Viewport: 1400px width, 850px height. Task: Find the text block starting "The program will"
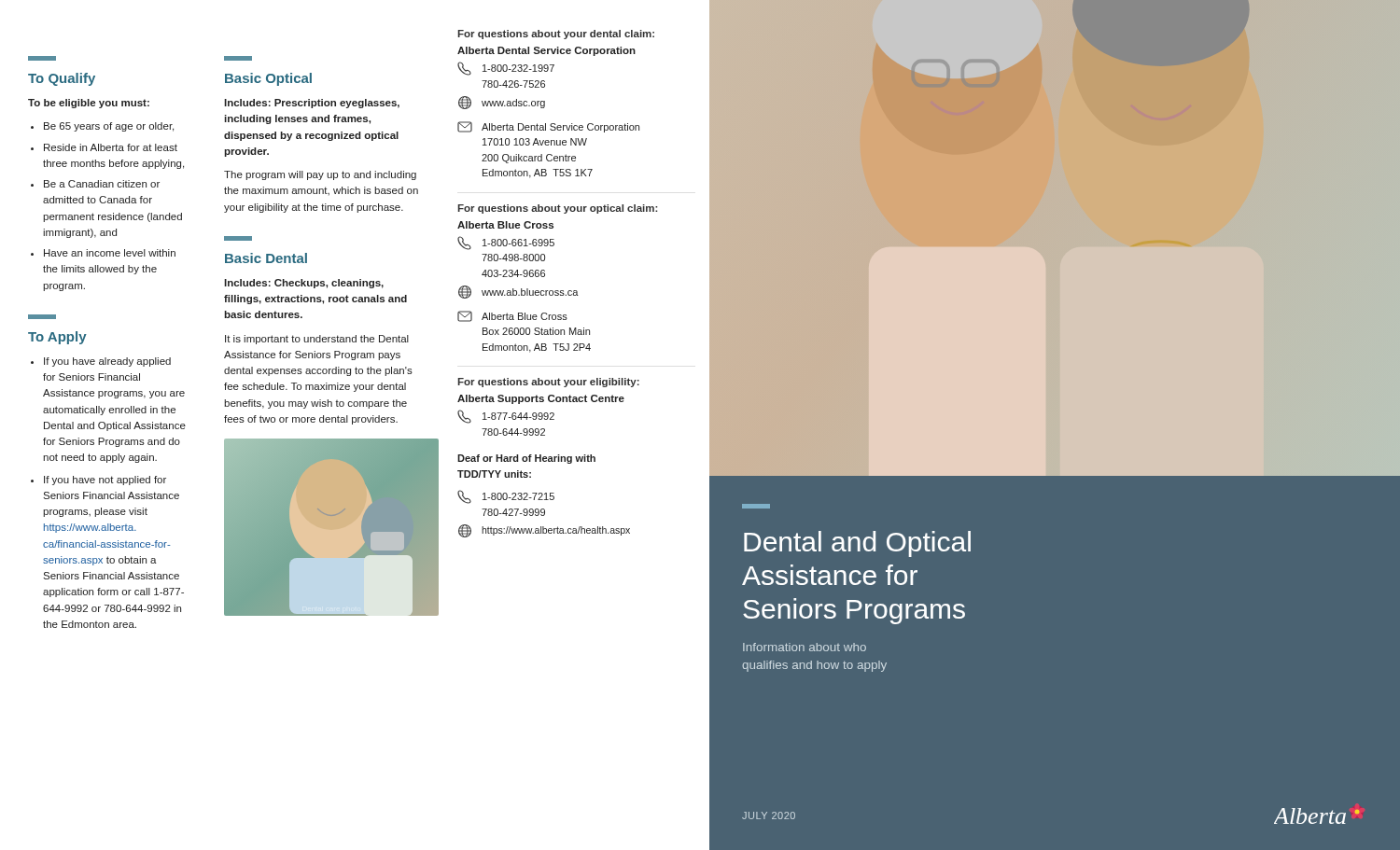(322, 191)
